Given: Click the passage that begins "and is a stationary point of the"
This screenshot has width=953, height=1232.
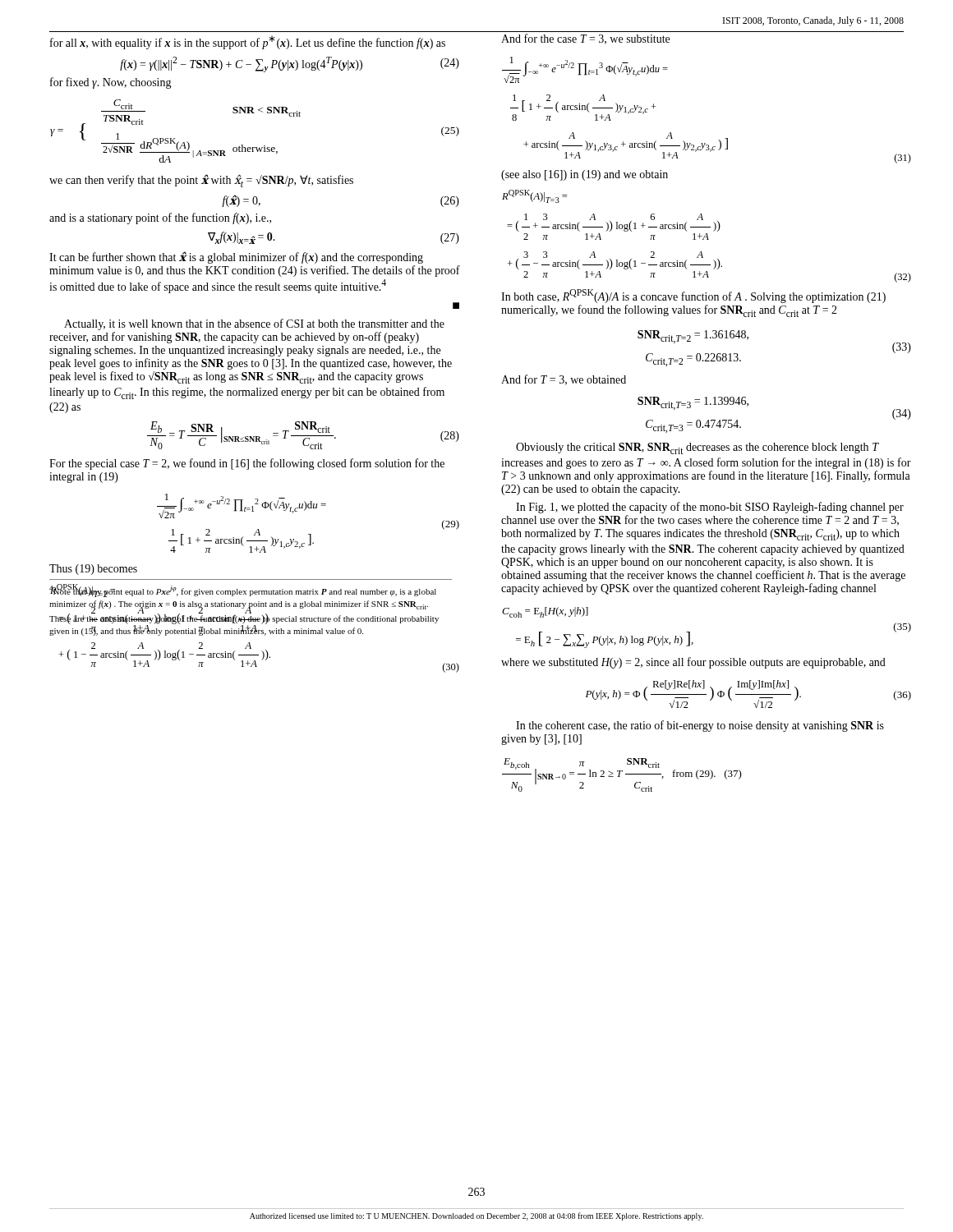Looking at the screenshot, I should click(x=161, y=218).
